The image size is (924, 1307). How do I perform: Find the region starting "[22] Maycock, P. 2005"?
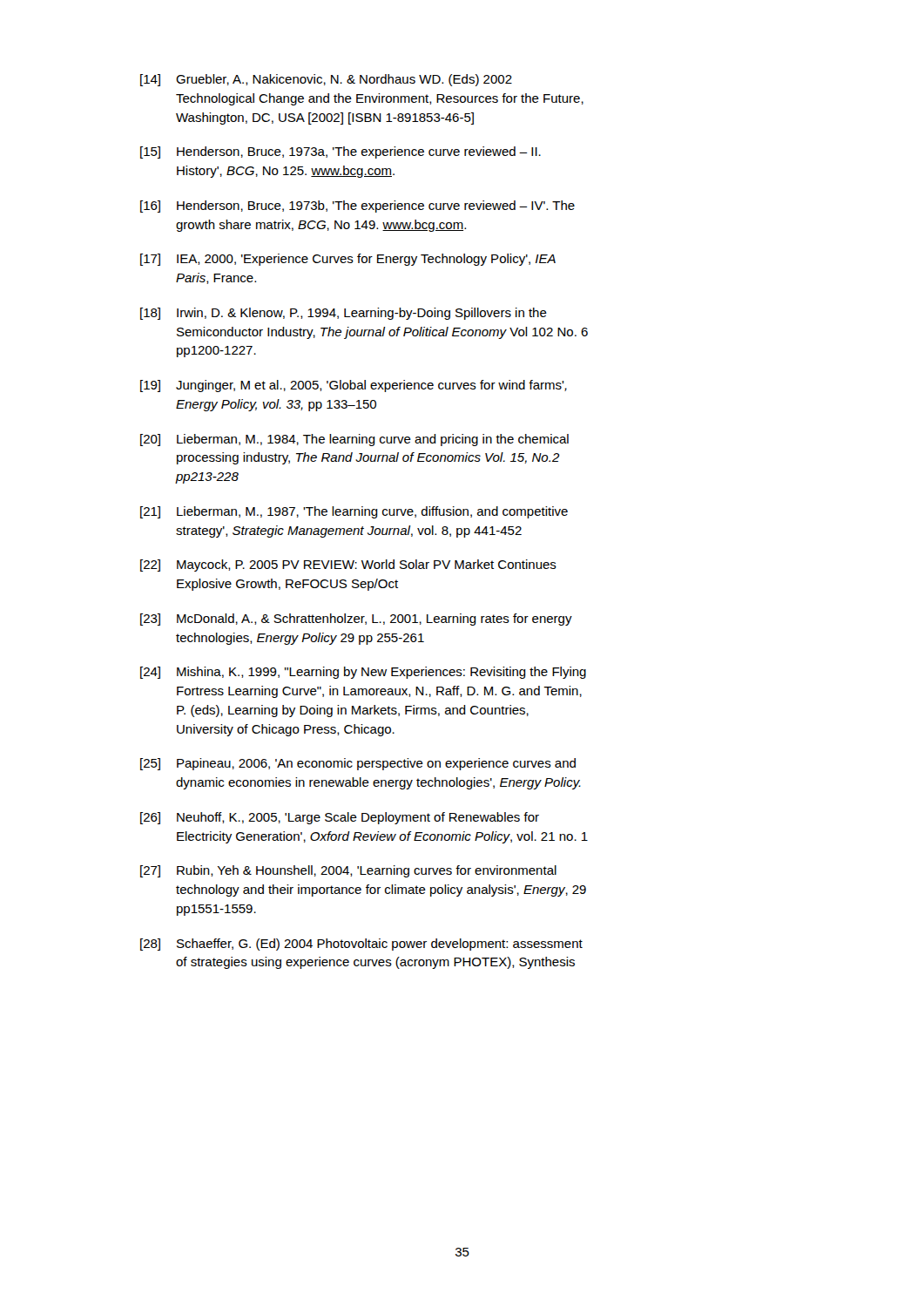348,574
